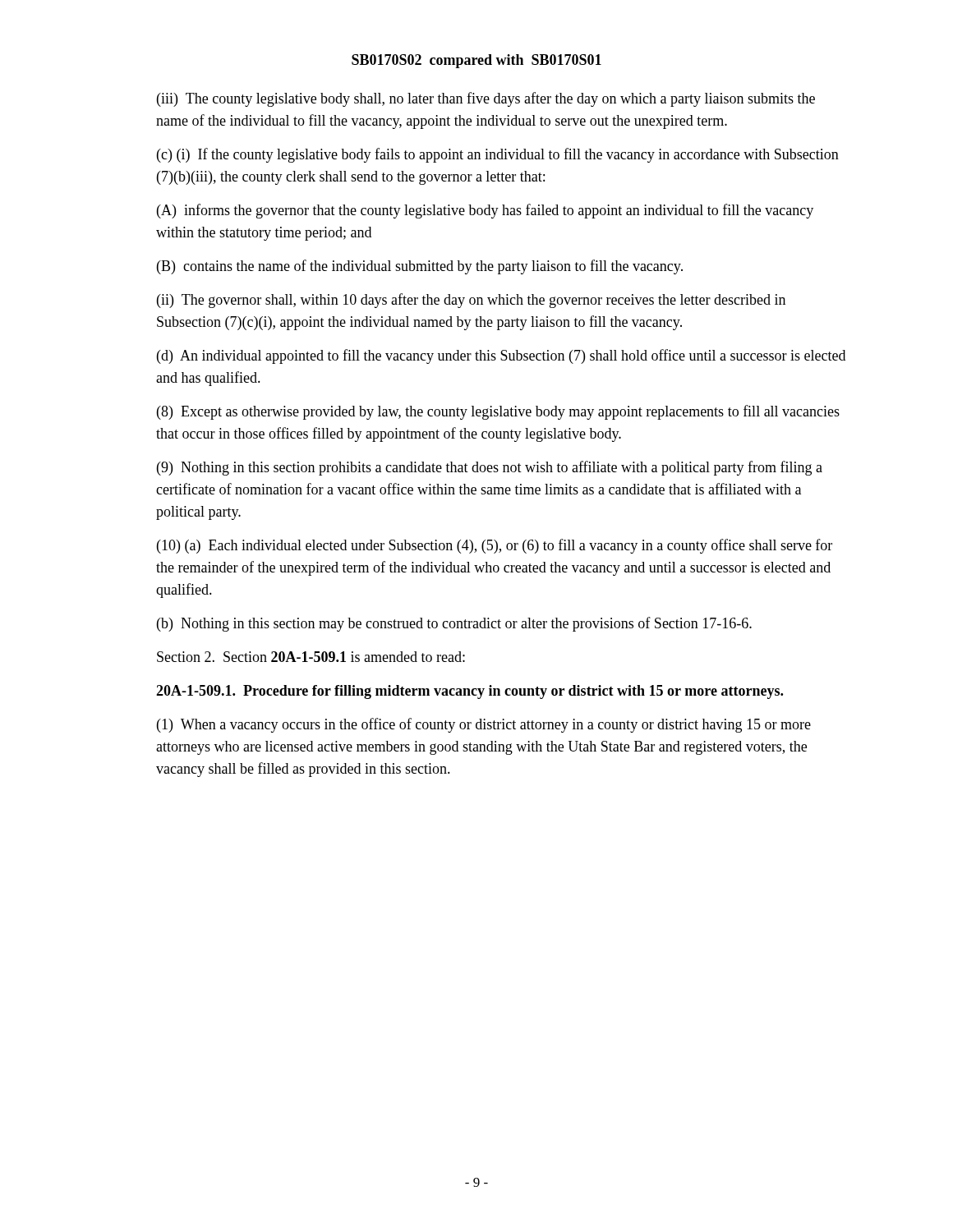Find the region starting "(B) contains the"
Image resolution: width=953 pixels, height=1232 pixels.
(x=420, y=266)
